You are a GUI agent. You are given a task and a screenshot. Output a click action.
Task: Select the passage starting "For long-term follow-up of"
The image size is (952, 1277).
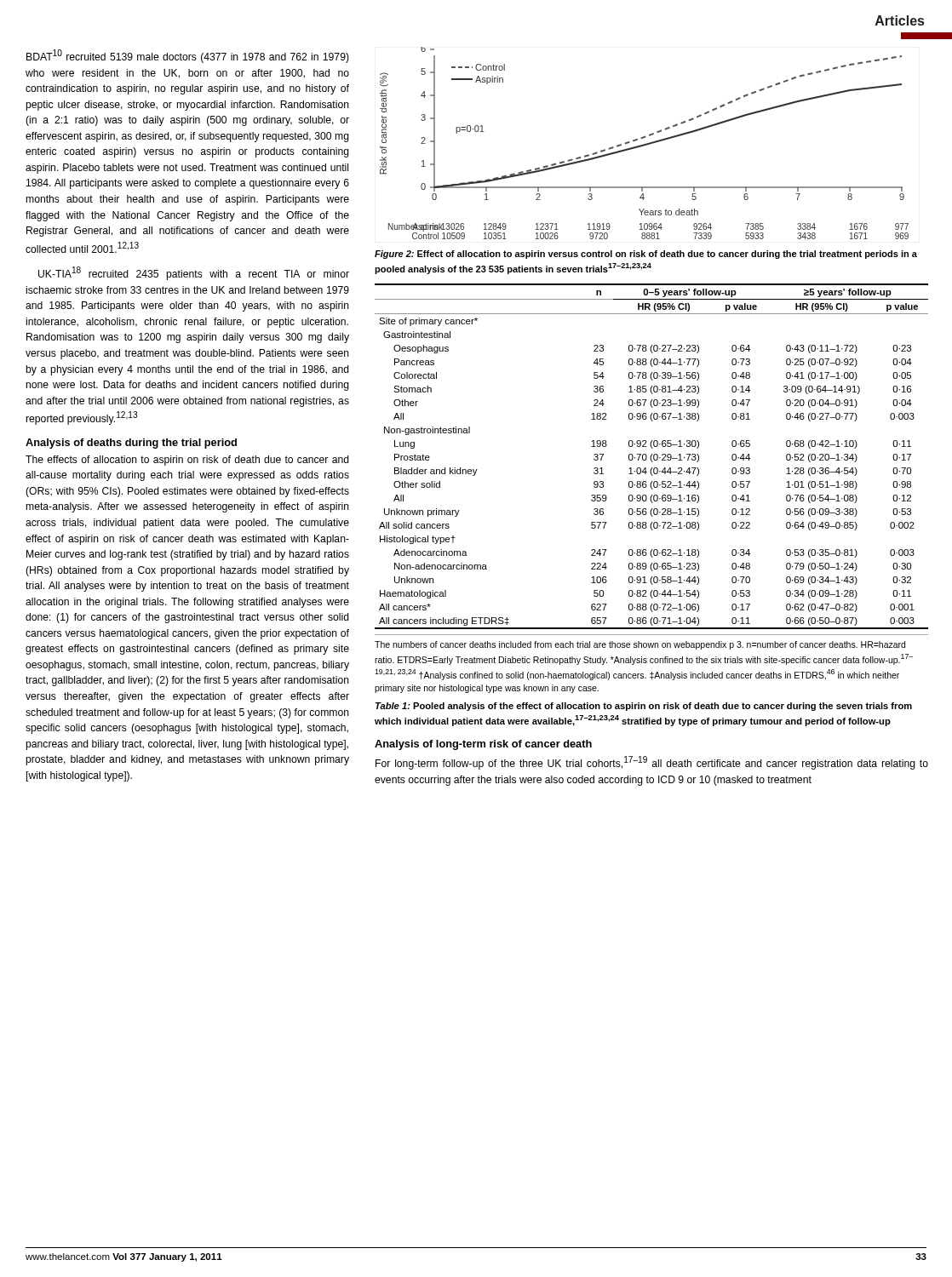(x=651, y=771)
